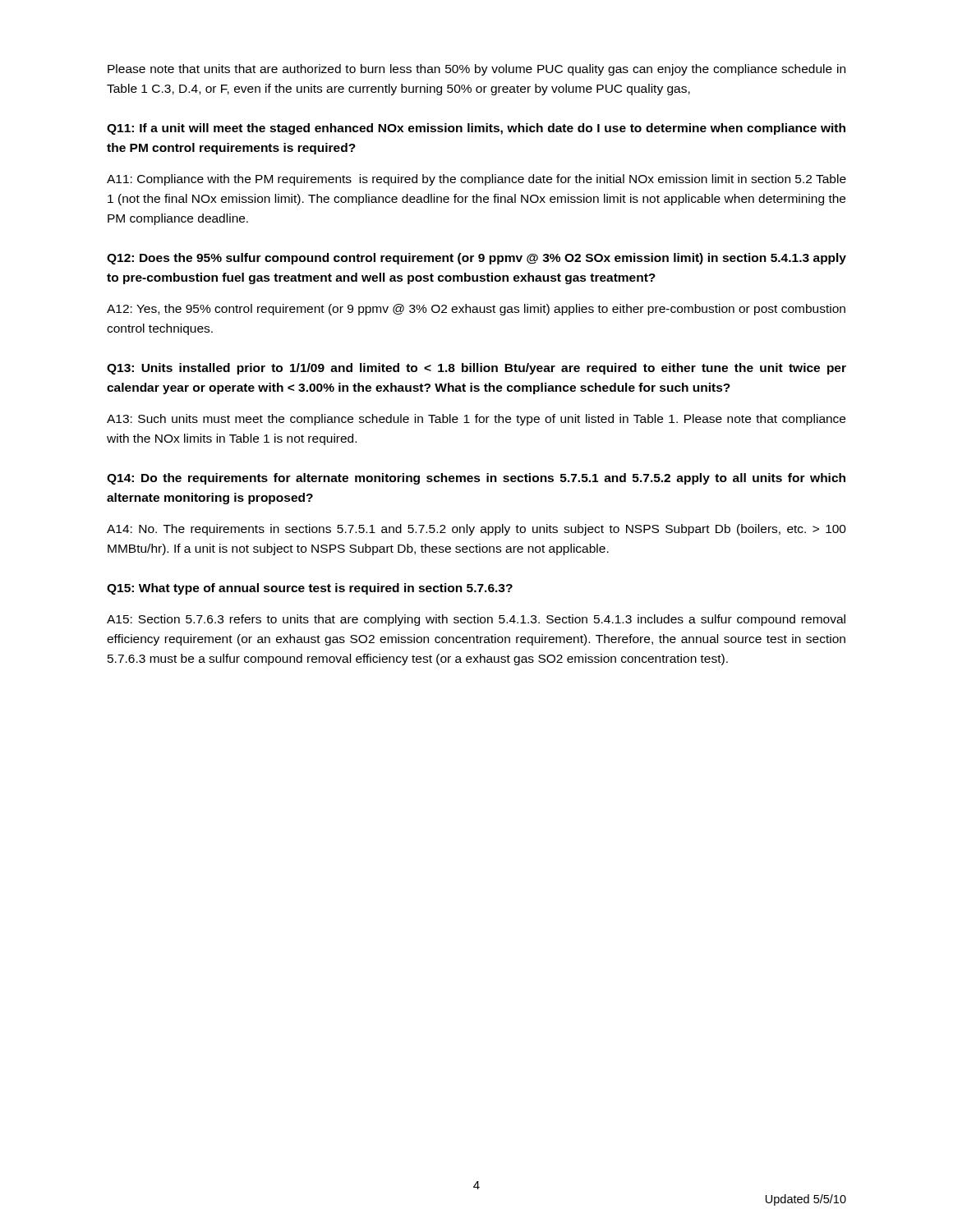Image resolution: width=953 pixels, height=1232 pixels.
Task: Locate the text block with the text "A12: Yes, the 95% control"
Action: [x=476, y=318]
